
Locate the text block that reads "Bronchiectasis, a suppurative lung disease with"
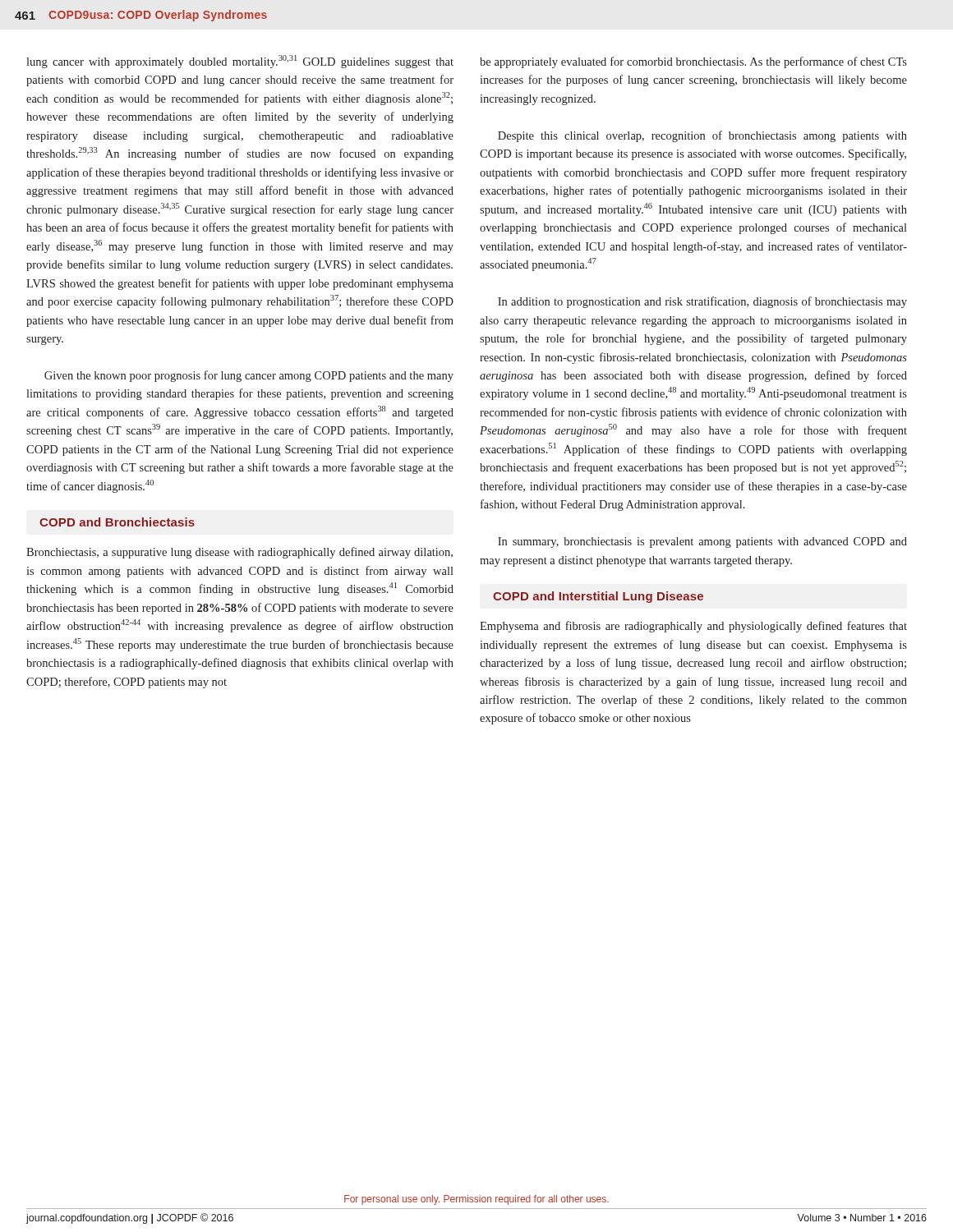coord(240,617)
